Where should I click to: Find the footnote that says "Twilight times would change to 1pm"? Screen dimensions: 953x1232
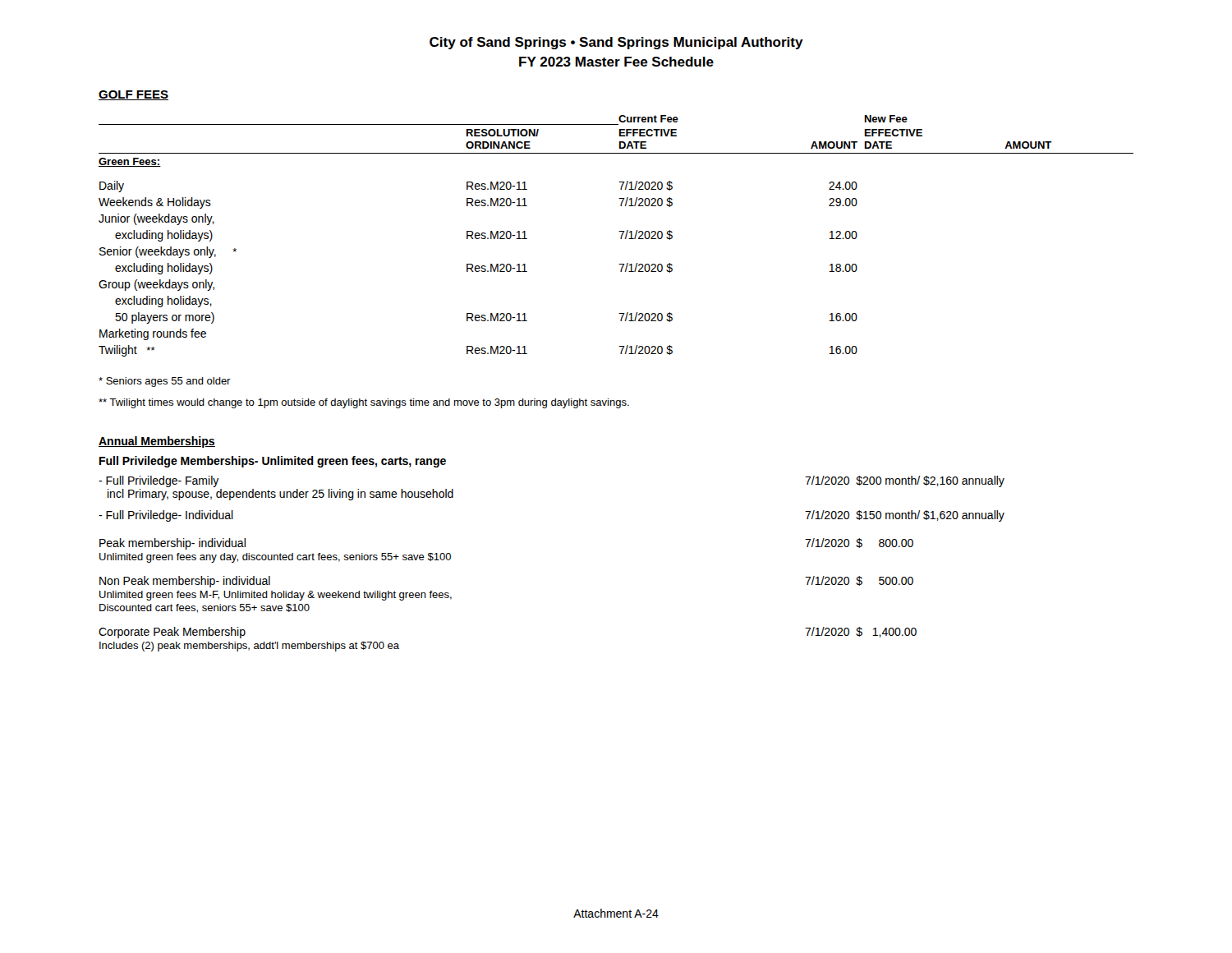[x=364, y=402]
